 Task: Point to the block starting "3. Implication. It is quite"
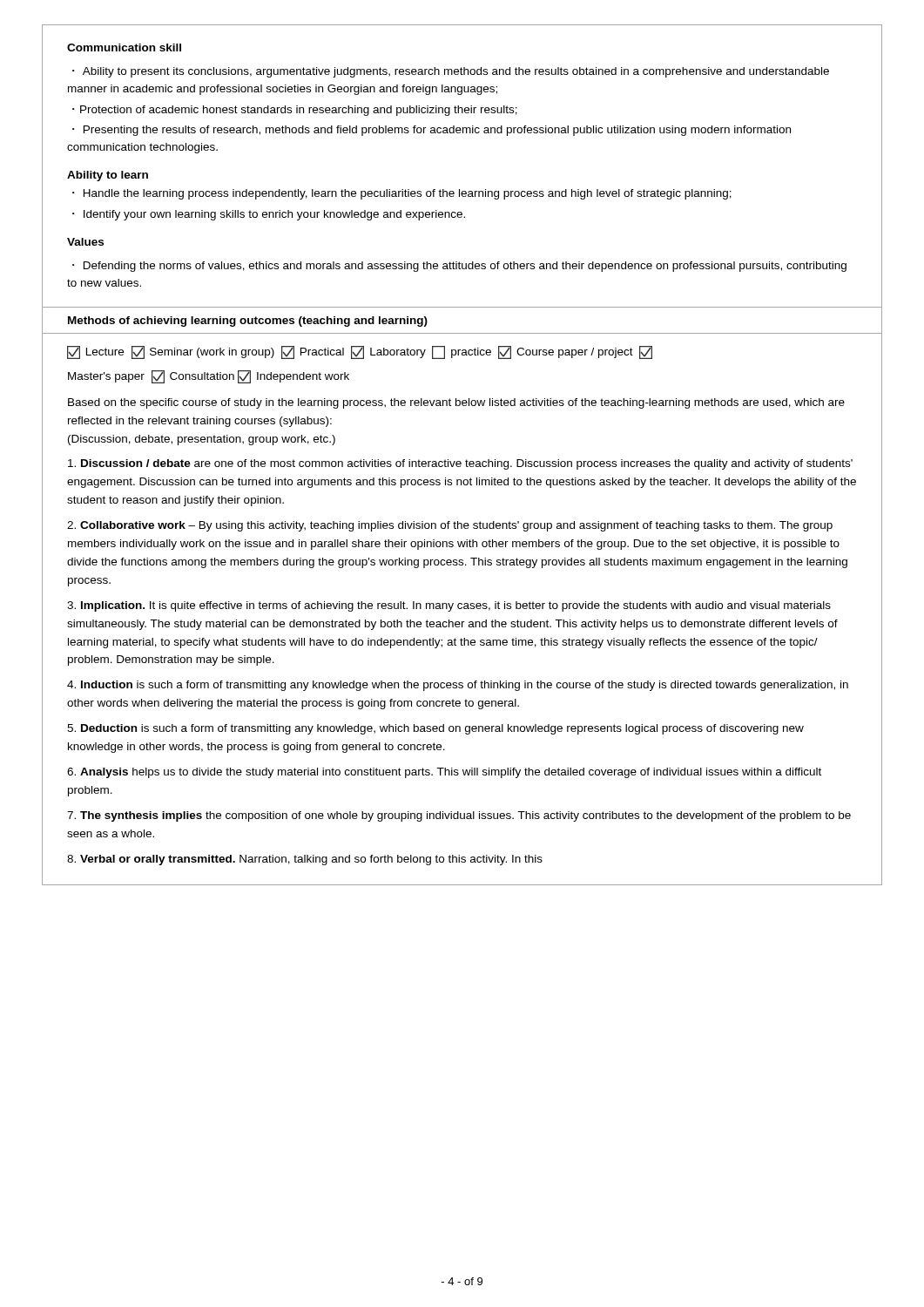click(x=452, y=632)
